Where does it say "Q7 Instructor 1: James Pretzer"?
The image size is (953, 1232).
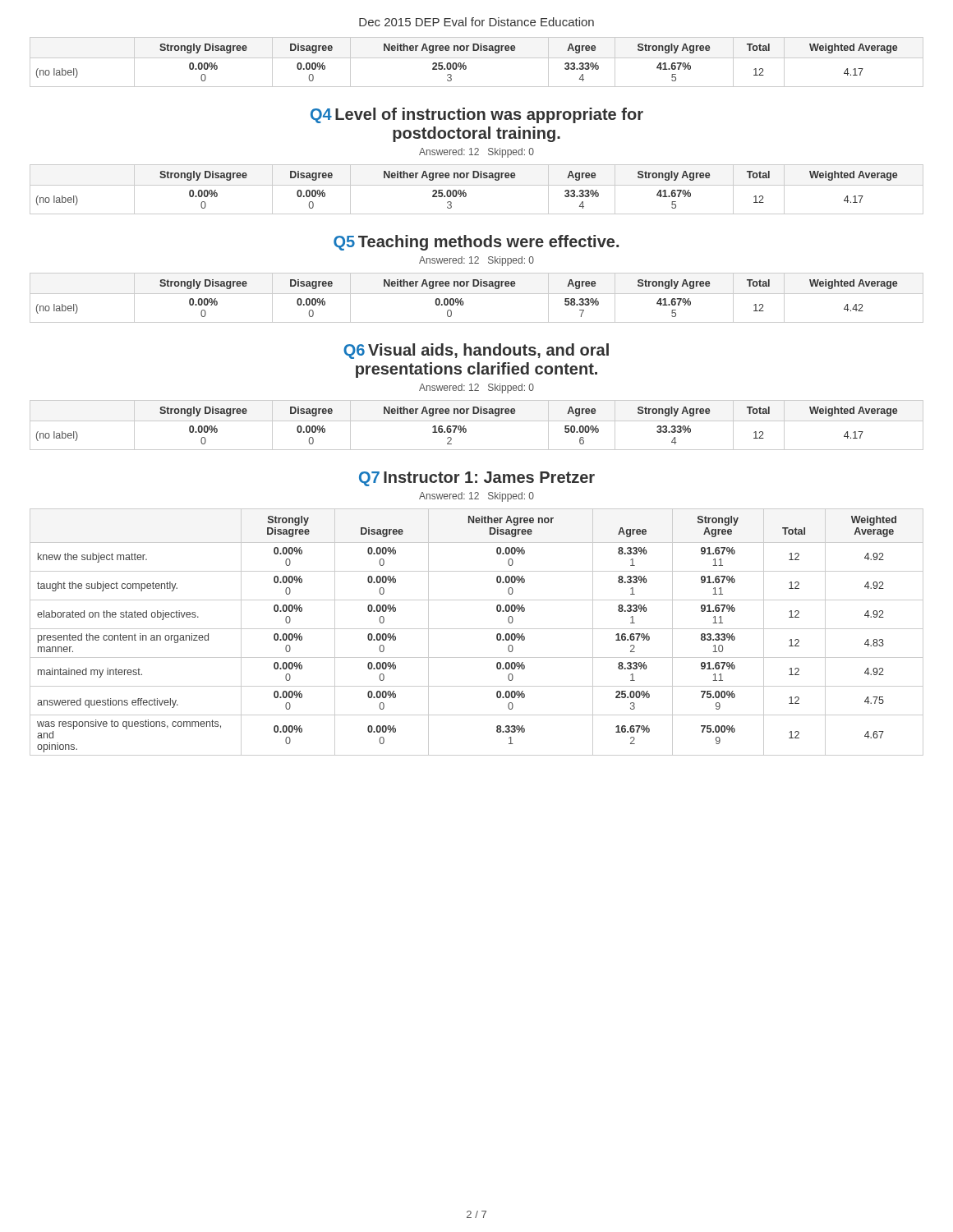476,477
